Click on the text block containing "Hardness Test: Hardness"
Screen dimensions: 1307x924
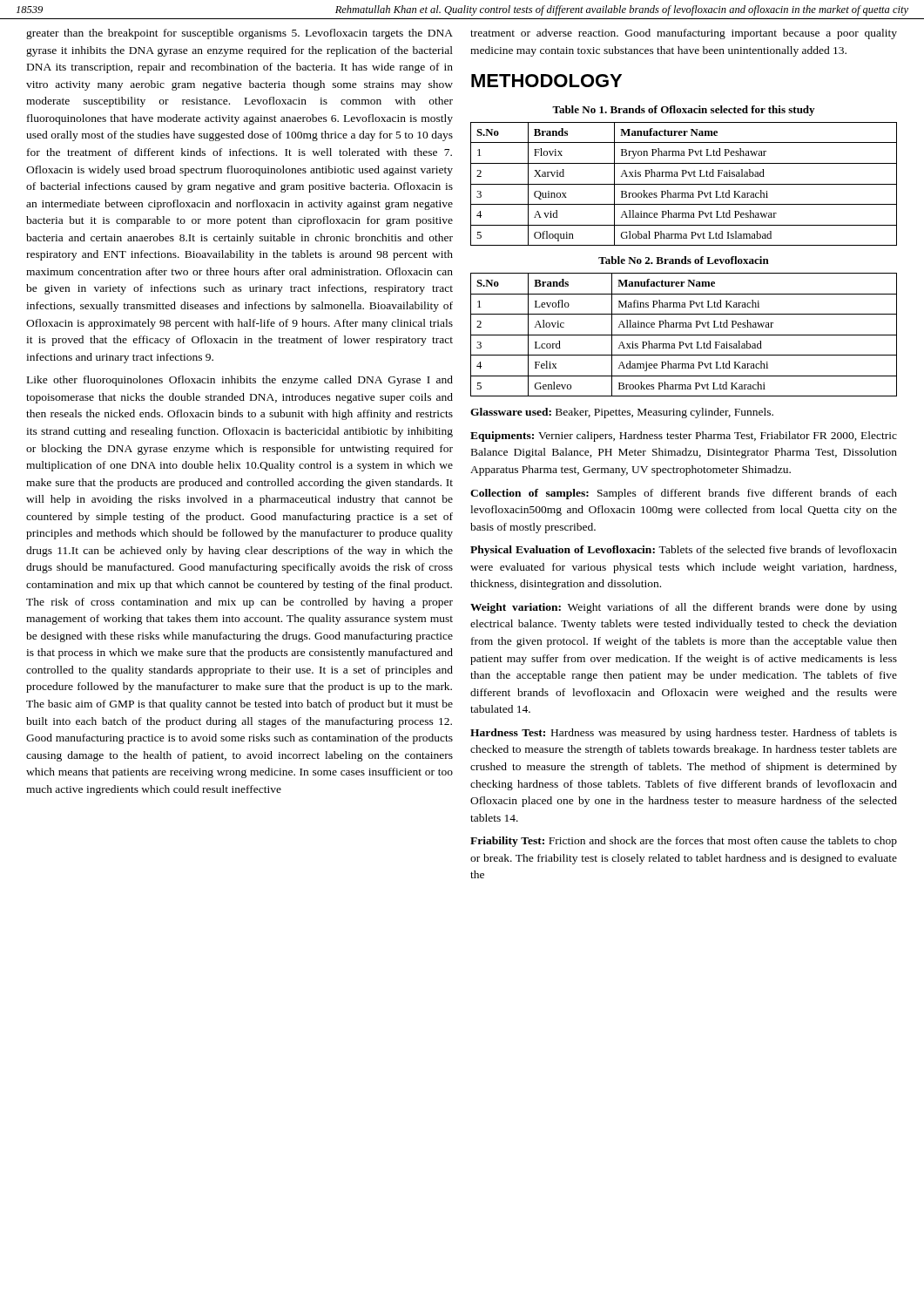pyautogui.click(x=684, y=775)
